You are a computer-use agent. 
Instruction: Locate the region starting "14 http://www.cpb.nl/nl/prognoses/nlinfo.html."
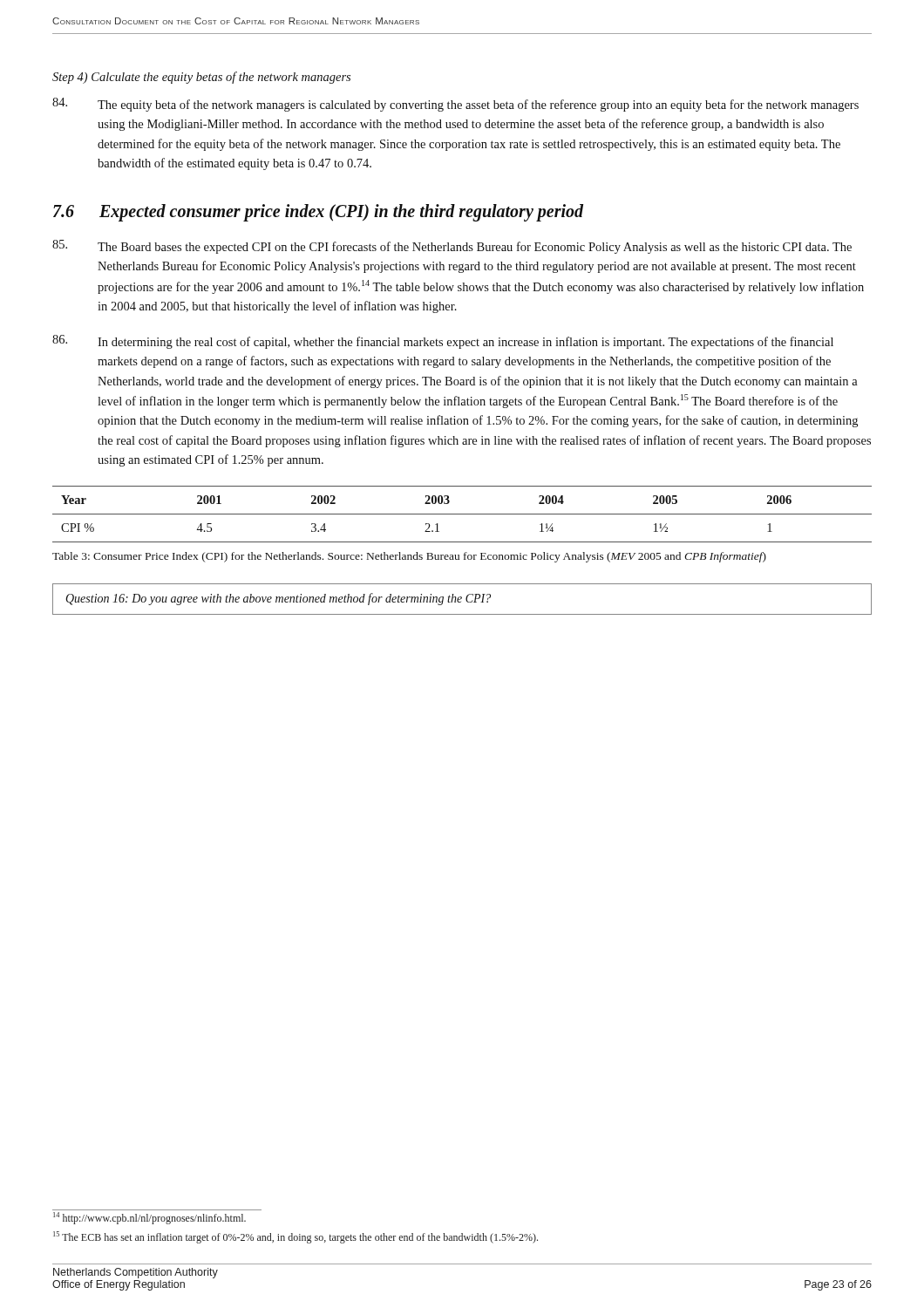[x=149, y=1218]
